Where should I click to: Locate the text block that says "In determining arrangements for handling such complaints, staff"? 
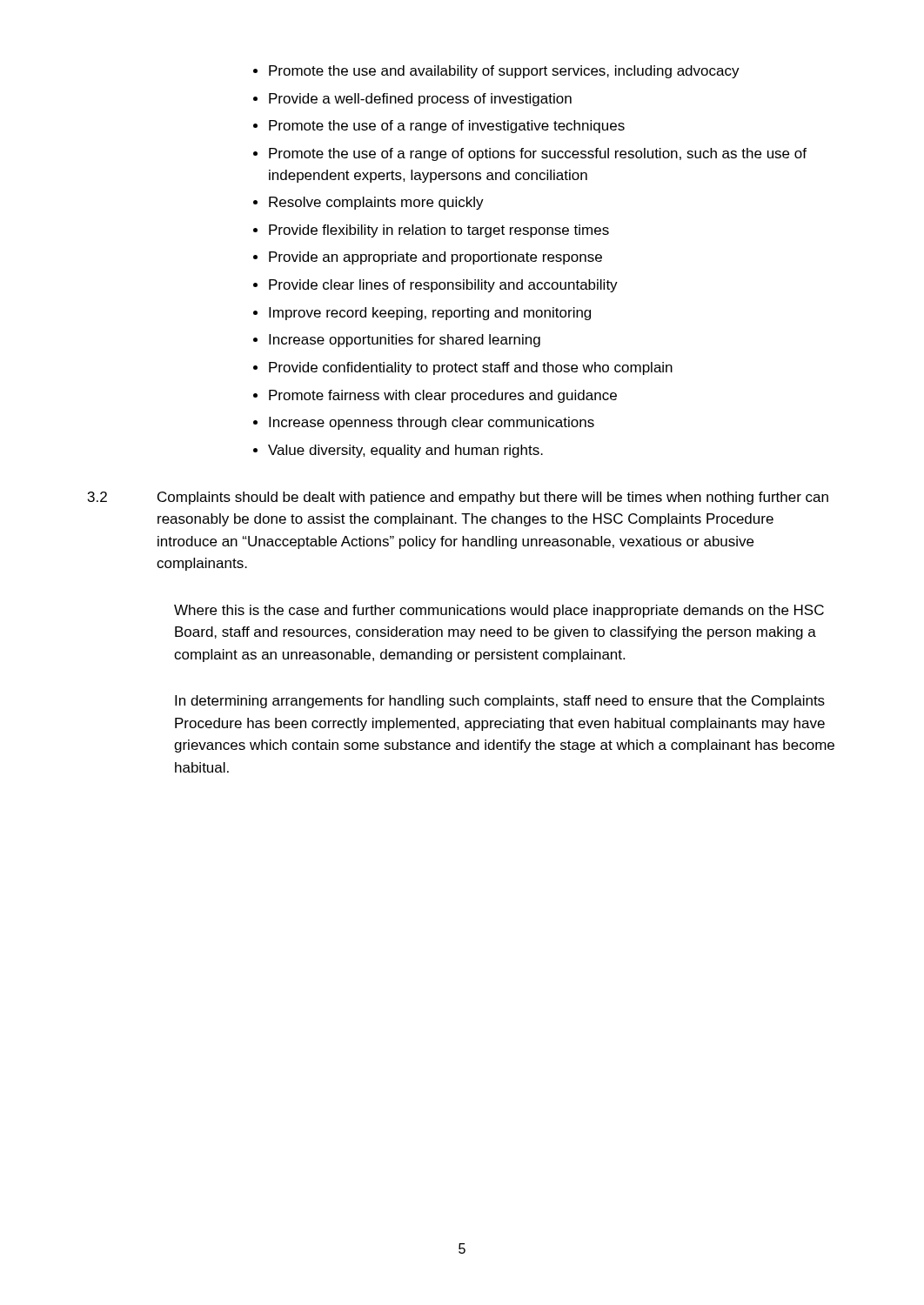click(x=505, y=734)
